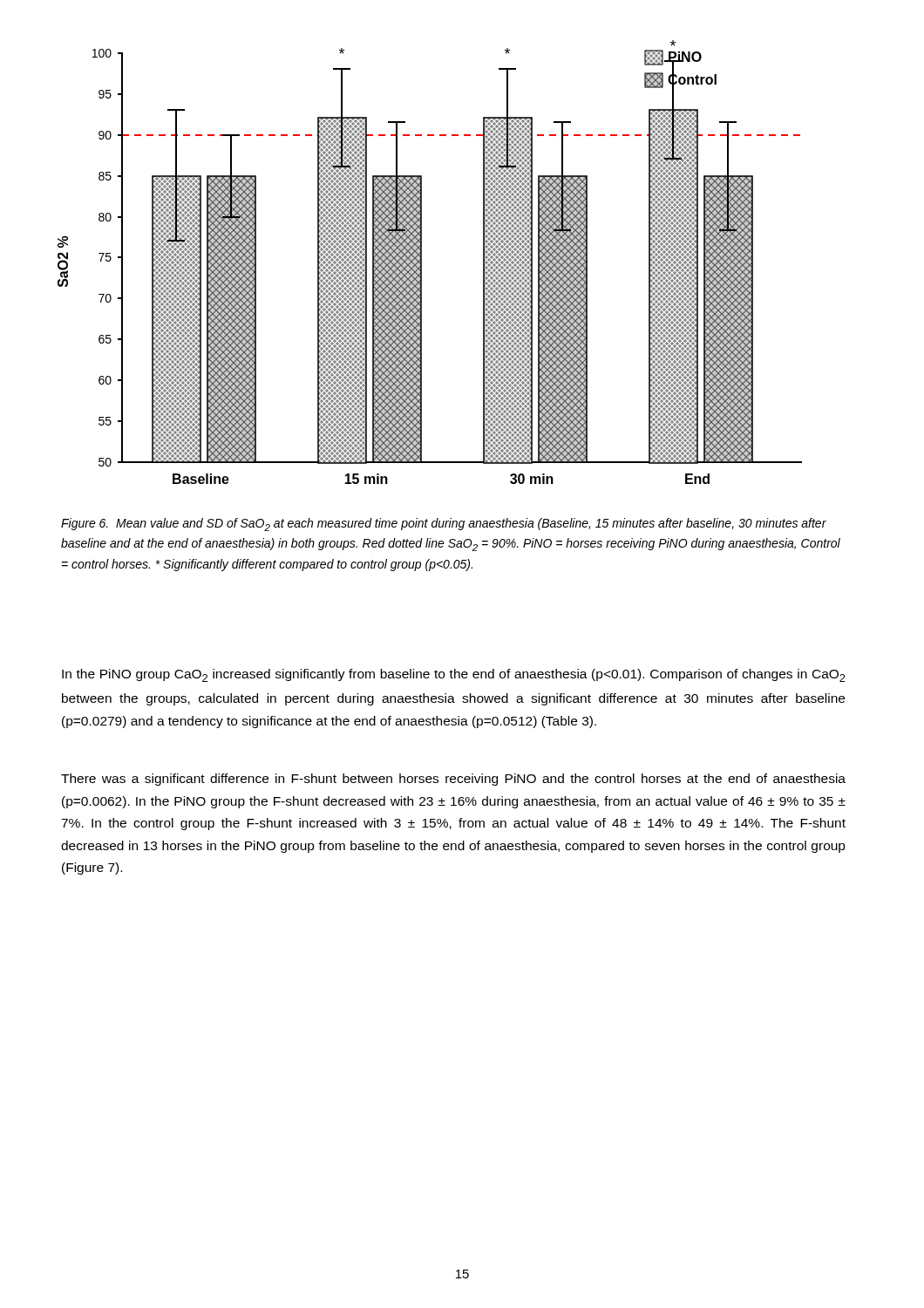Locate the block of text that opens with "In the PiNO group CaO2 increased significantly"
The height and width of the screenshot is (1308, 924).
point(453,697)
